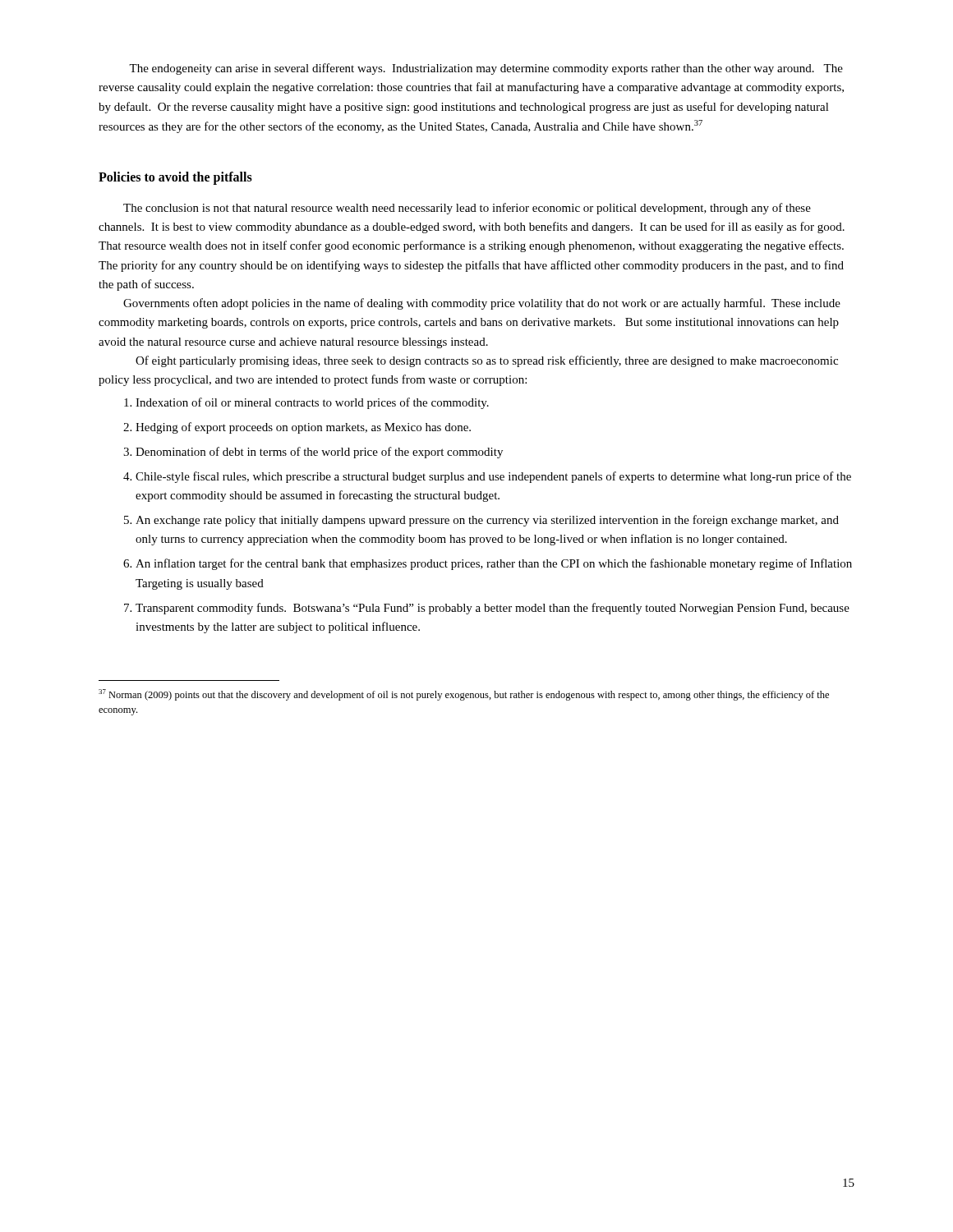Find the region starting "Transparent commodity funds."
This screenshot has width=953, height=1232.
pos(484,618)
